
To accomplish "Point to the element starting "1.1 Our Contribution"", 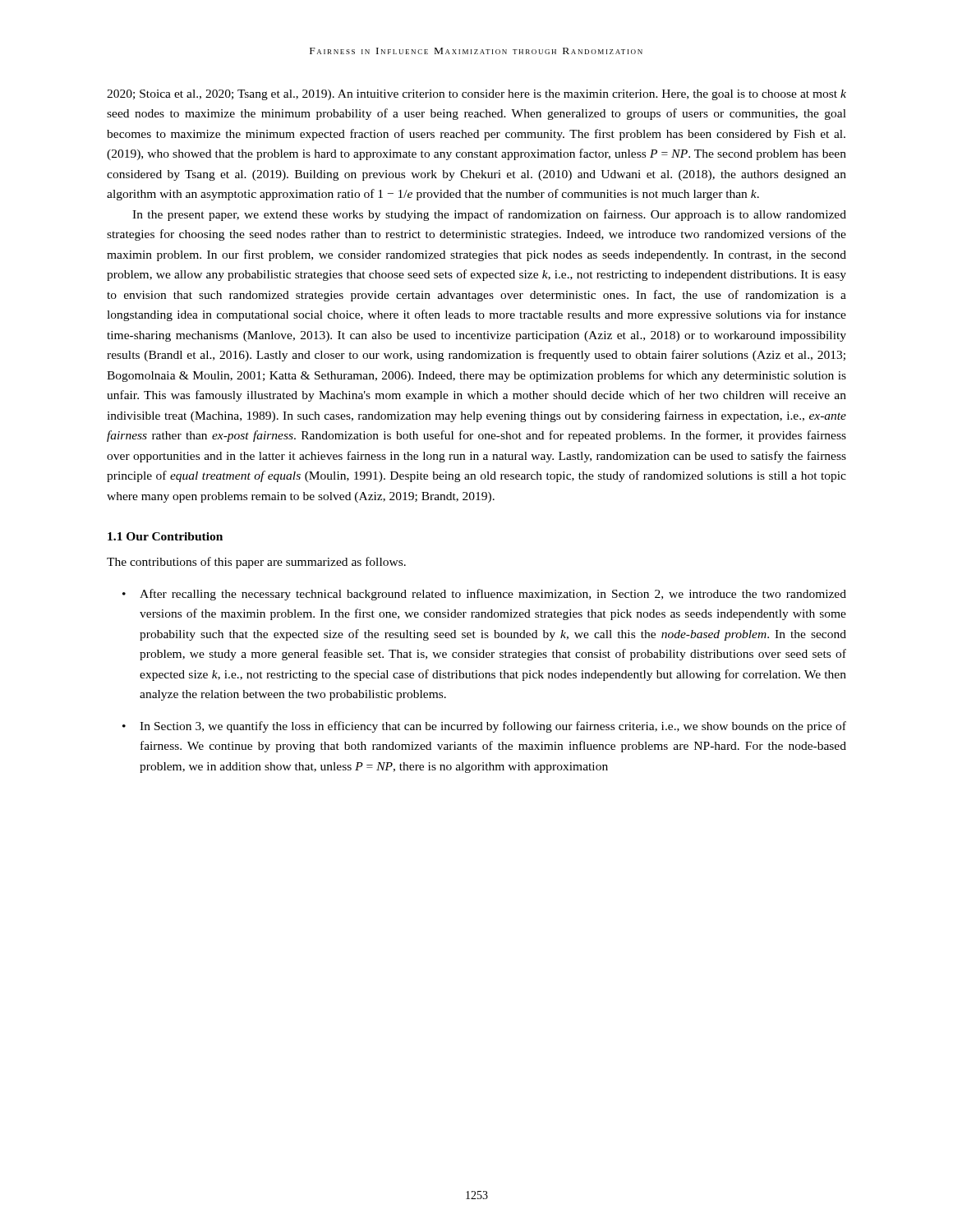I will pyautogui.click(x=165, y=536).
